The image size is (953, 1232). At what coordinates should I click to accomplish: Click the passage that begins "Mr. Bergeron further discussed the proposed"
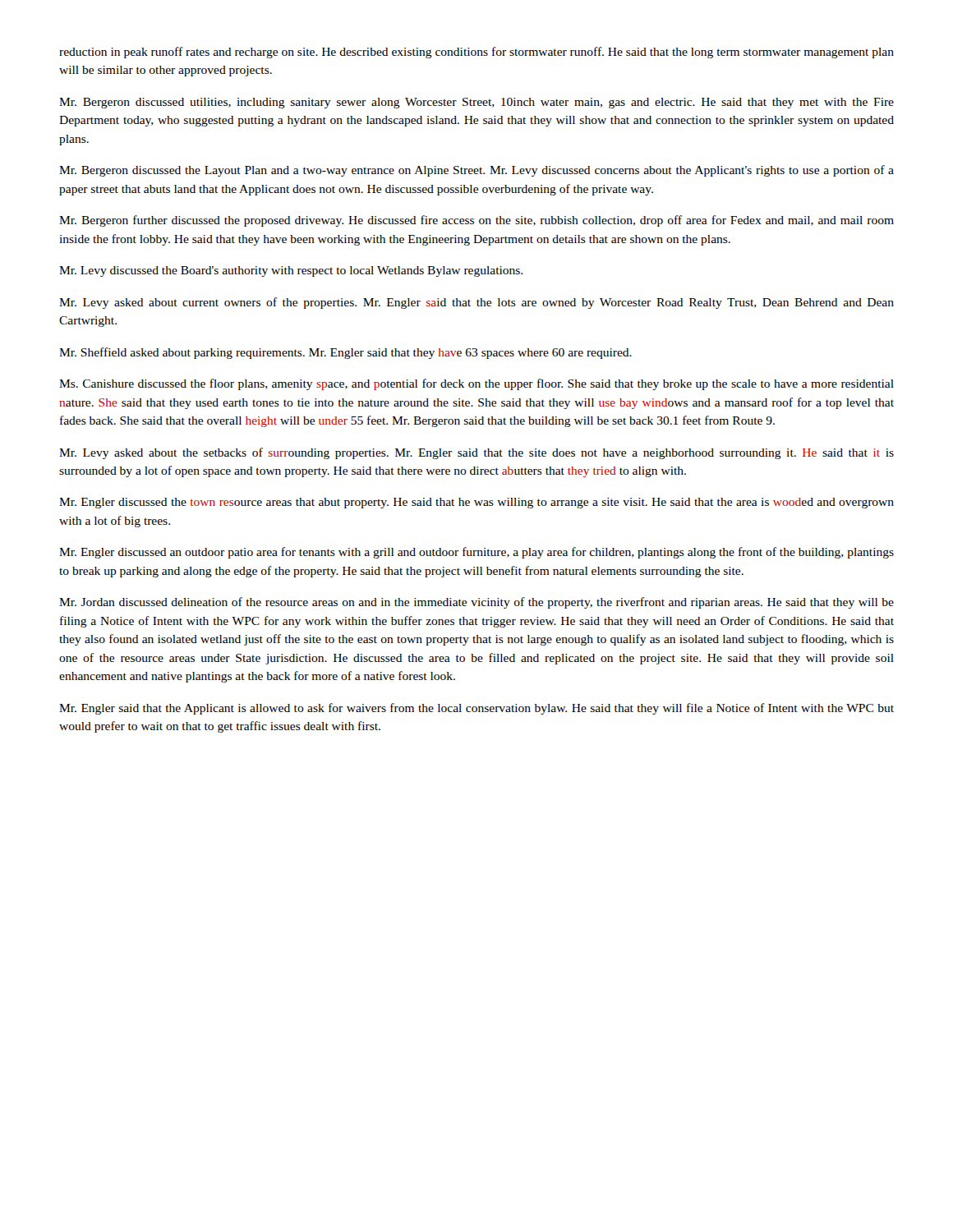(x=476, y=229)
